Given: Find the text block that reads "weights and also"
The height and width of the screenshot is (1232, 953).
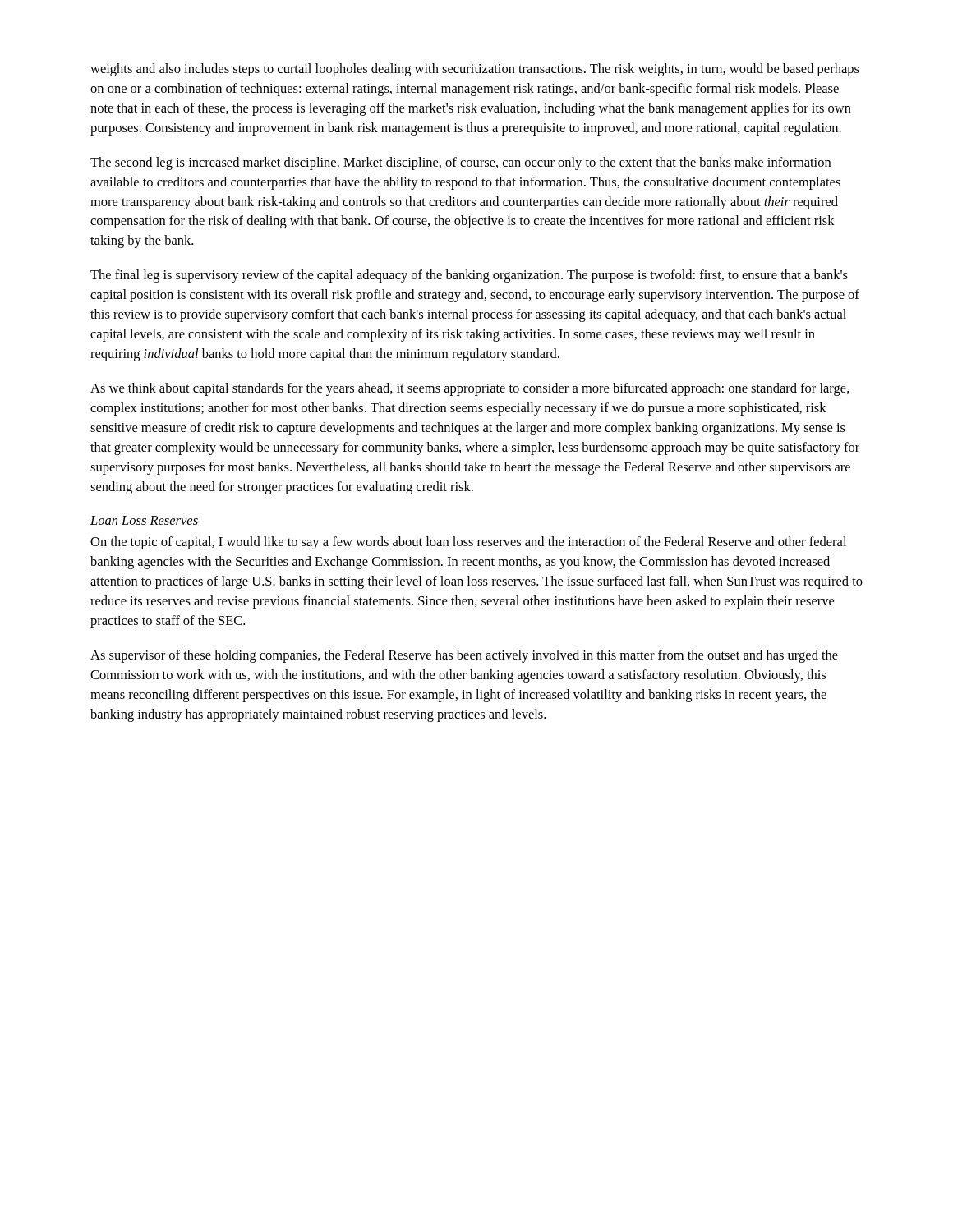Looking at the screenshot, I should click(x=475, y=98).
